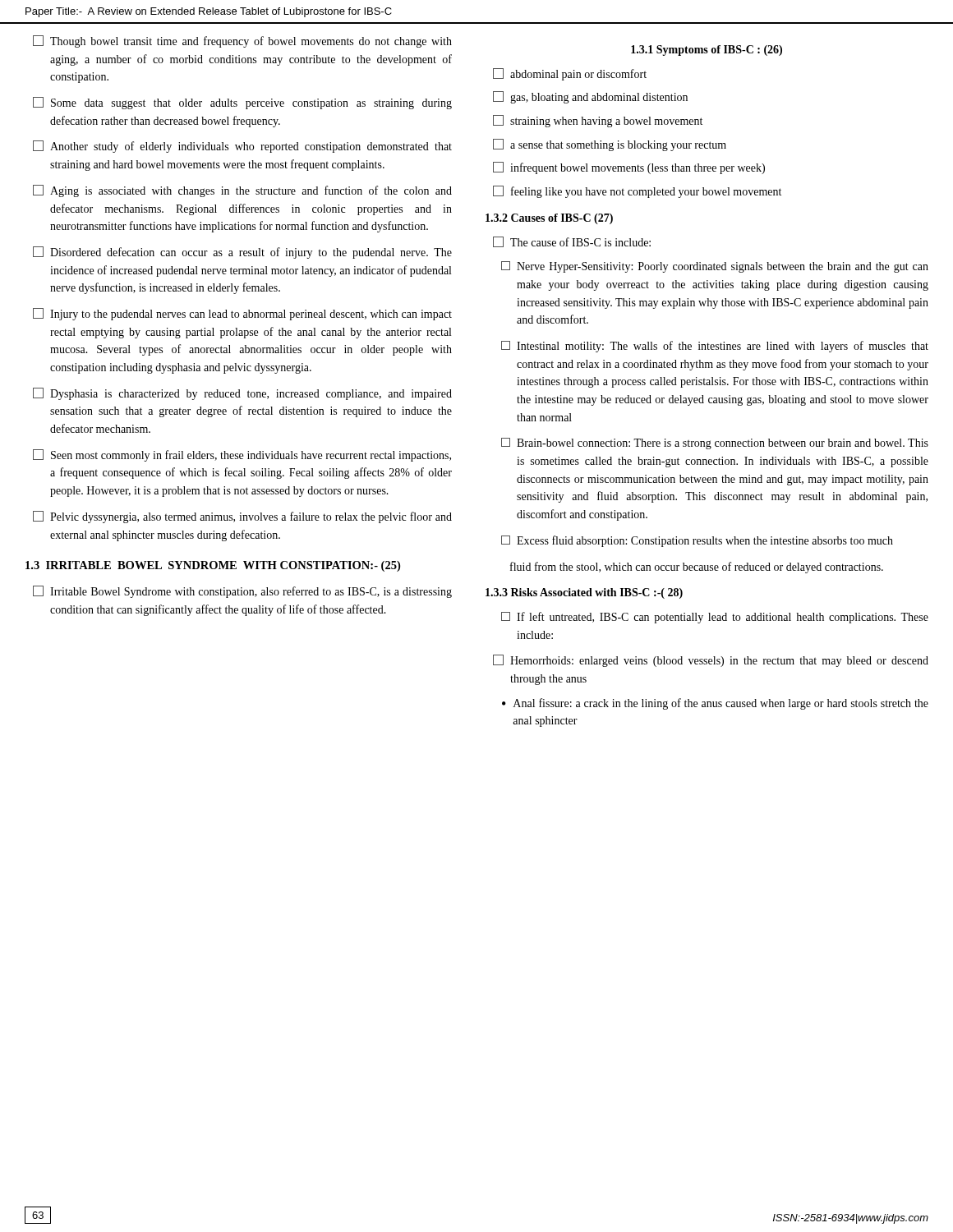Viewport: 953px width, 1232px height.
Task: Click on the block starting "Disordered defecation can occur as"
Action: (x=238, y=271)
